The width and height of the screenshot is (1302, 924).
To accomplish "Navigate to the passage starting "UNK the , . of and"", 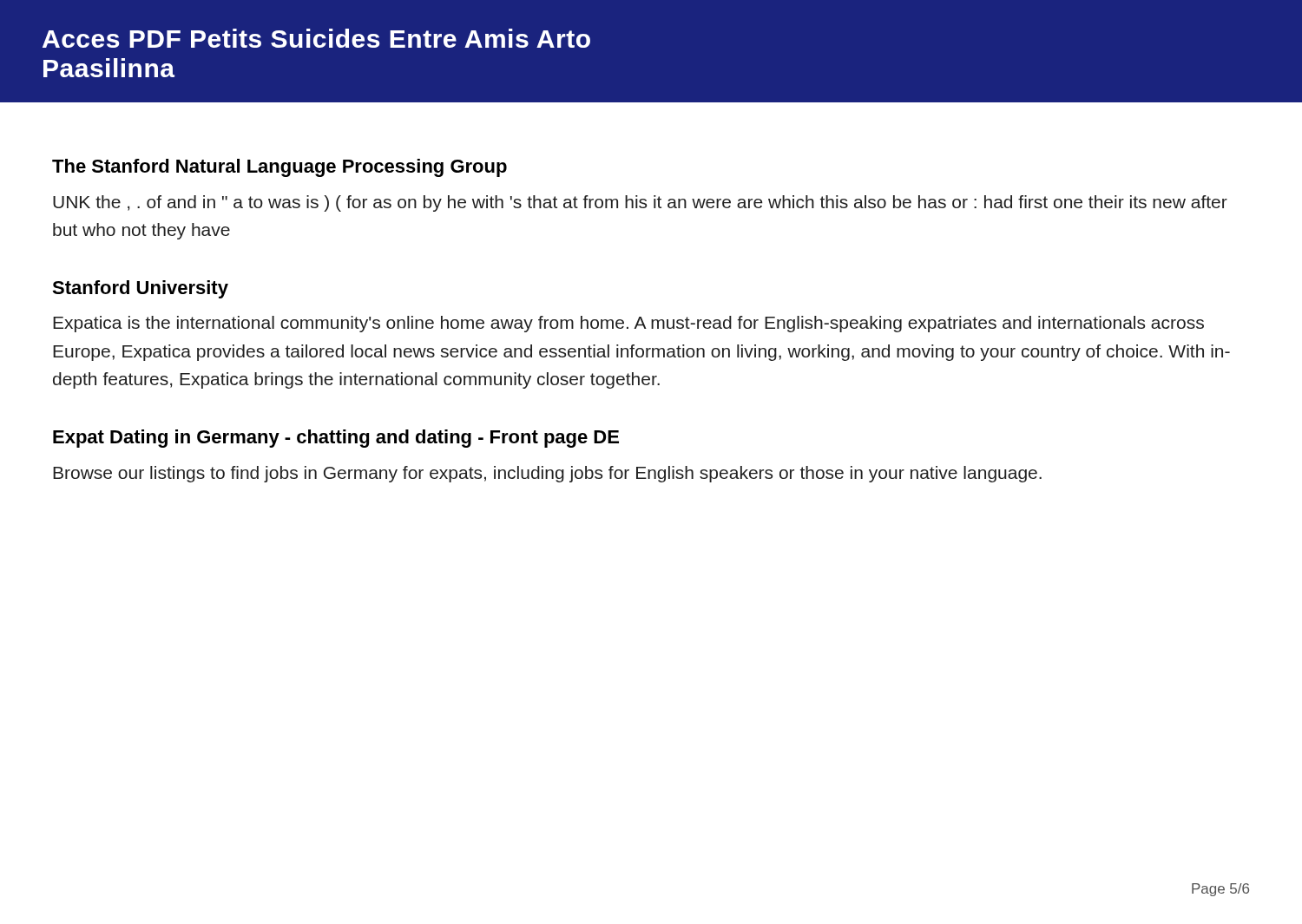I will (x=640, y=215).
